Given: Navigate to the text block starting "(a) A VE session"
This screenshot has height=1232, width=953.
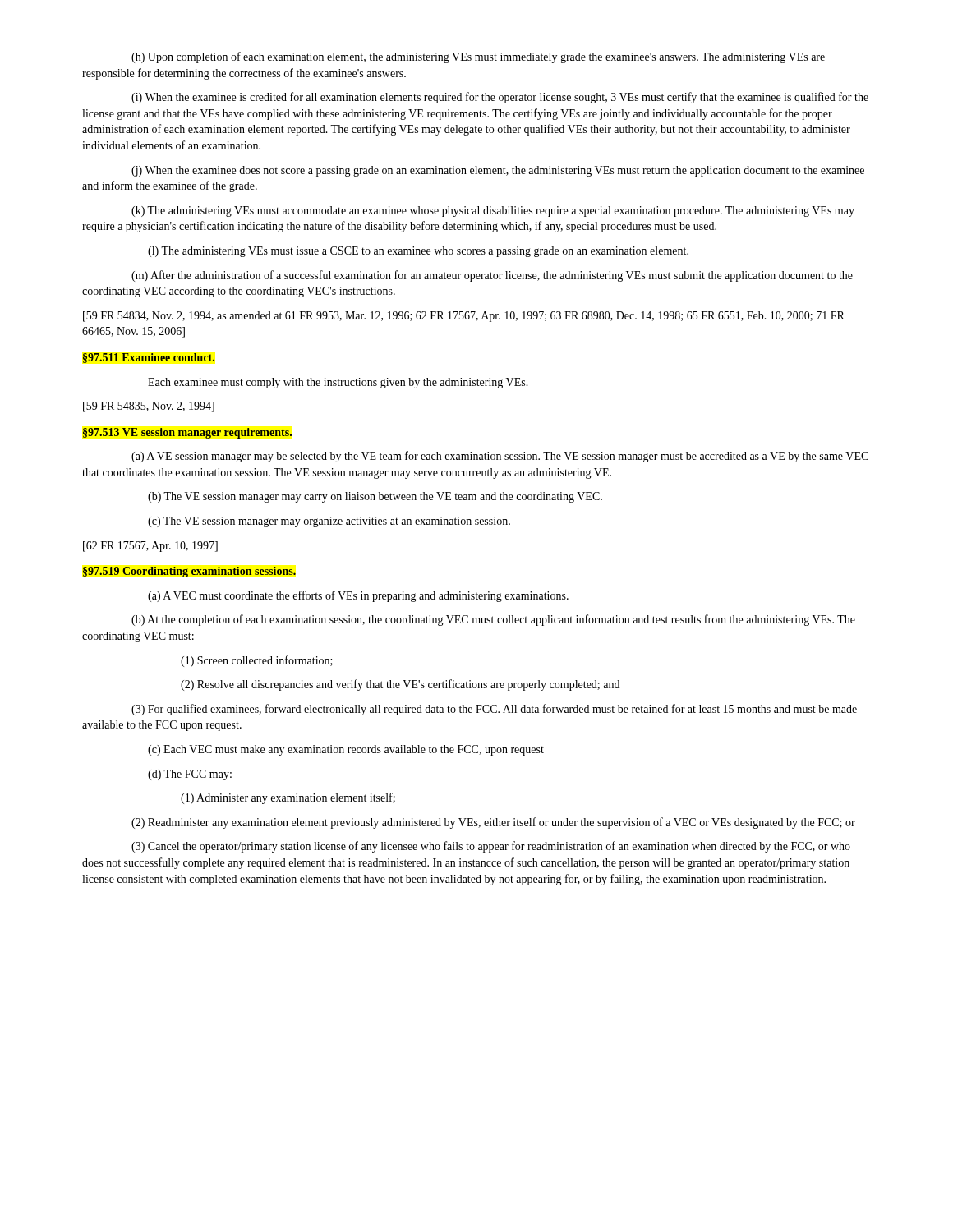Looking at the screenshot, I should pyautogui.click(x=475, y=465).
